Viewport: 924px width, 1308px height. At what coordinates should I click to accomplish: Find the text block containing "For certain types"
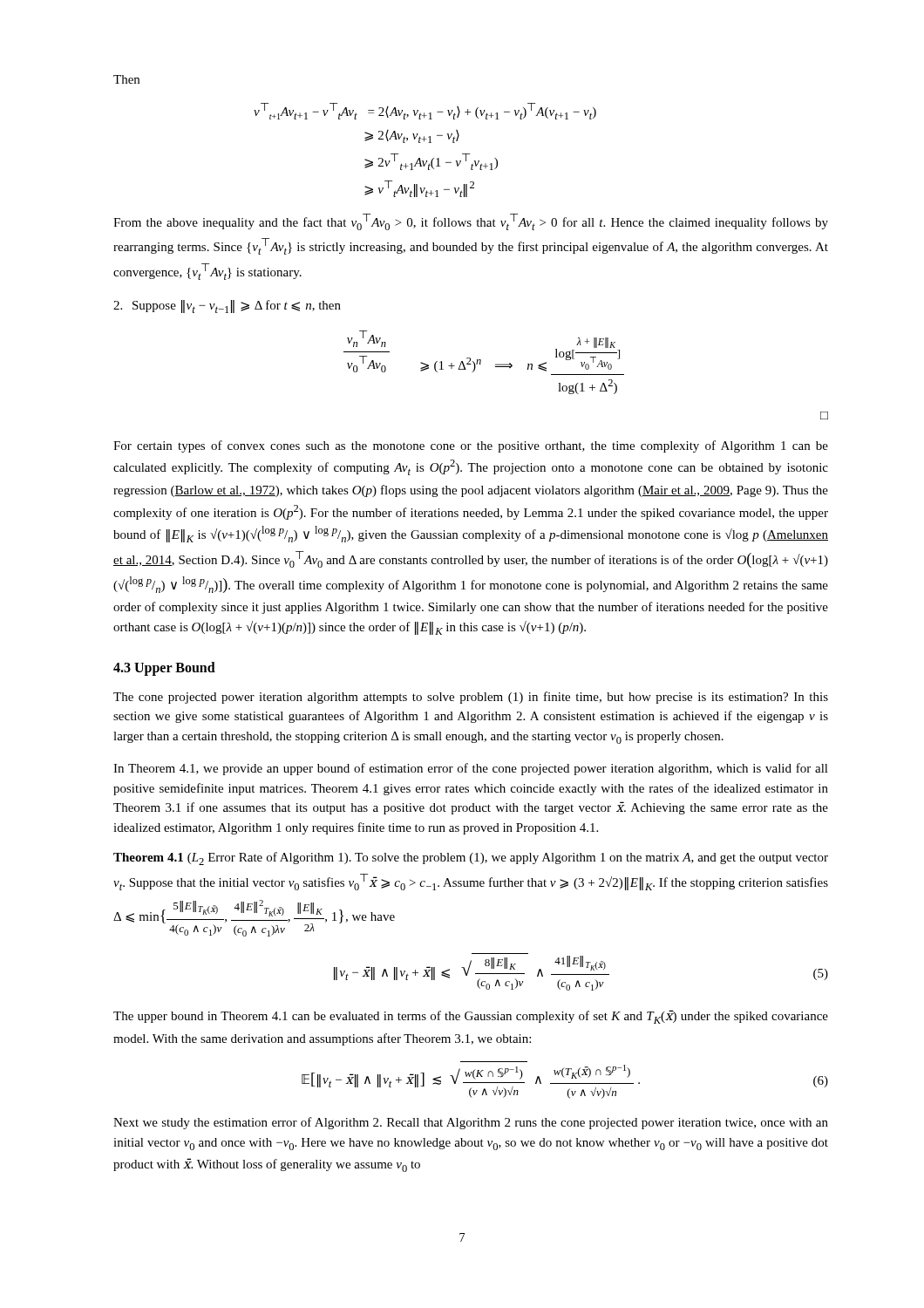point(471,538)
